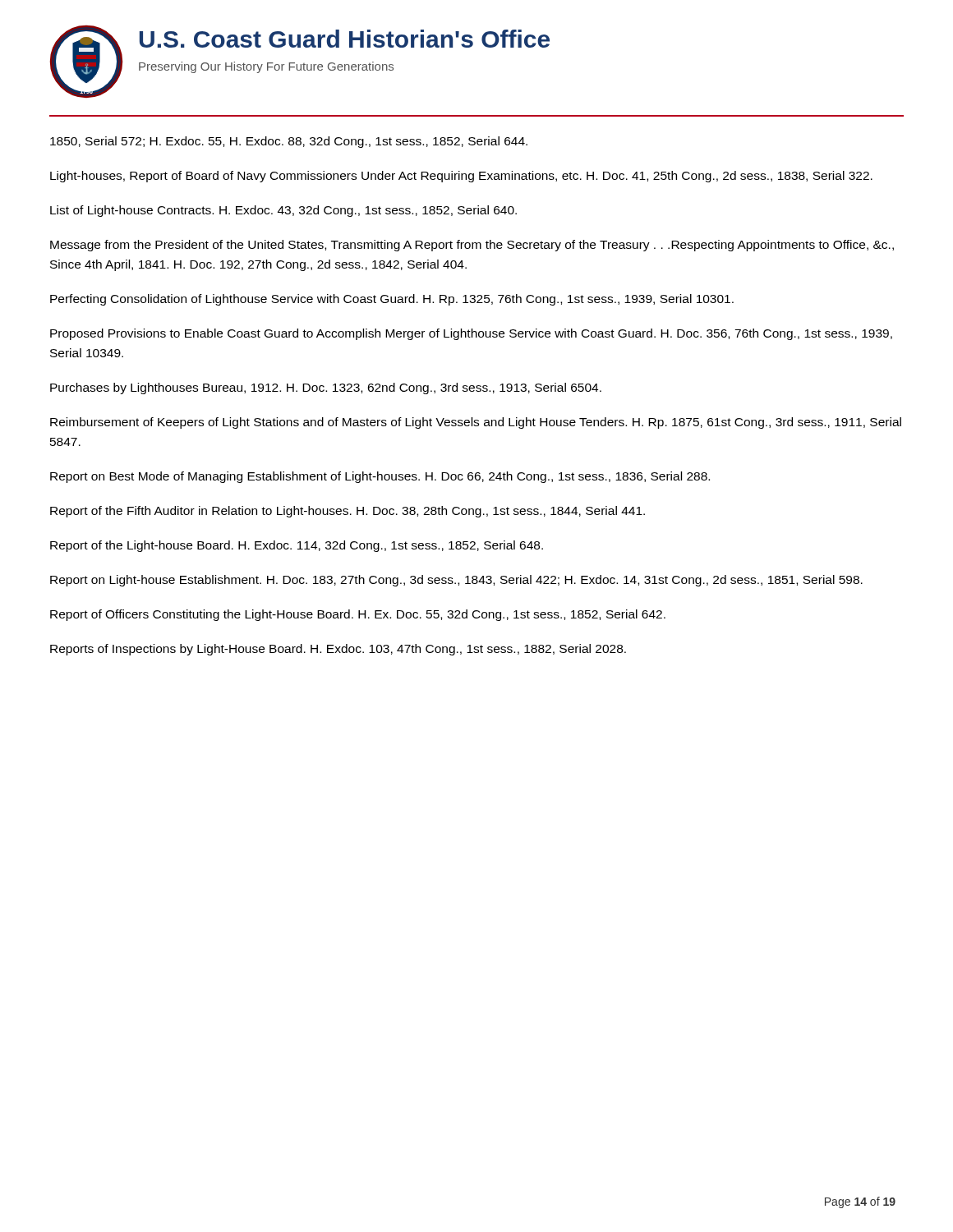The width and height of the screenshot is (953, 1232).
Task: Point to the block beginning "Proposed Provisions to Enable Coast Guard to Accomplish"
Action: point(471,343)
